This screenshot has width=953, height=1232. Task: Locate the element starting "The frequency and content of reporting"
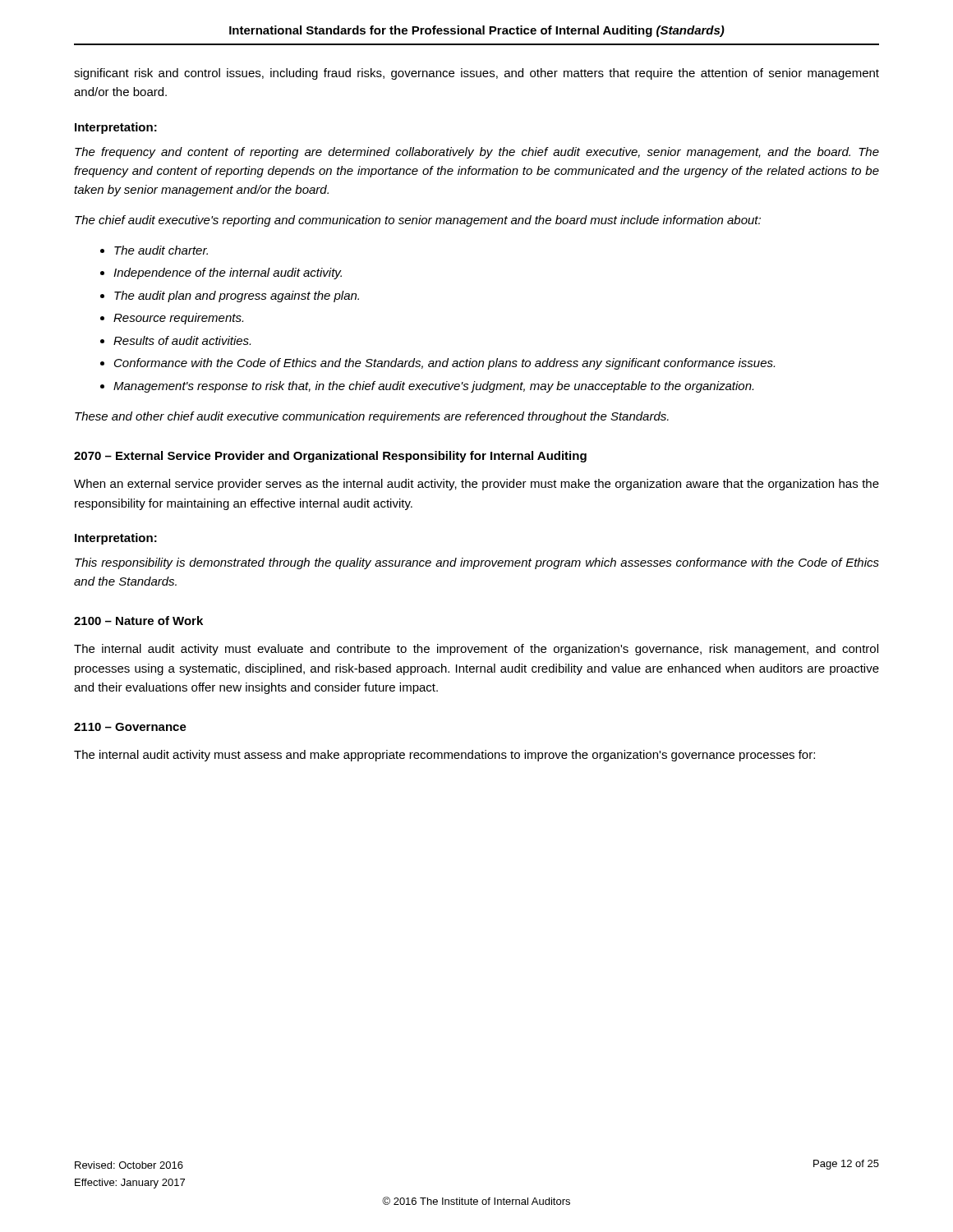point(476,170)
